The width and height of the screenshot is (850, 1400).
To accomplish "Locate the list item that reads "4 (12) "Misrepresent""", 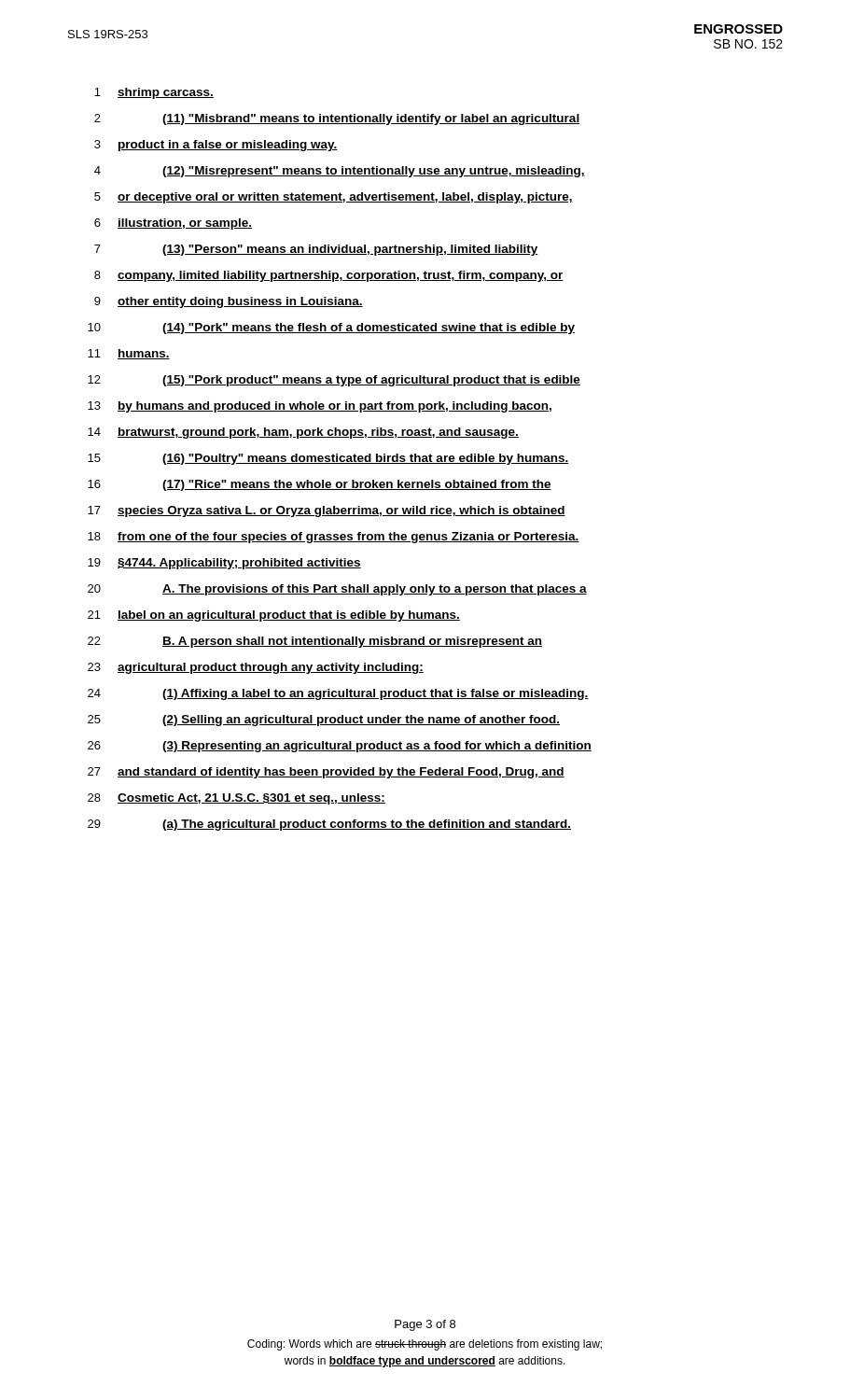I will pyautogui.click(x=425, y=171).
